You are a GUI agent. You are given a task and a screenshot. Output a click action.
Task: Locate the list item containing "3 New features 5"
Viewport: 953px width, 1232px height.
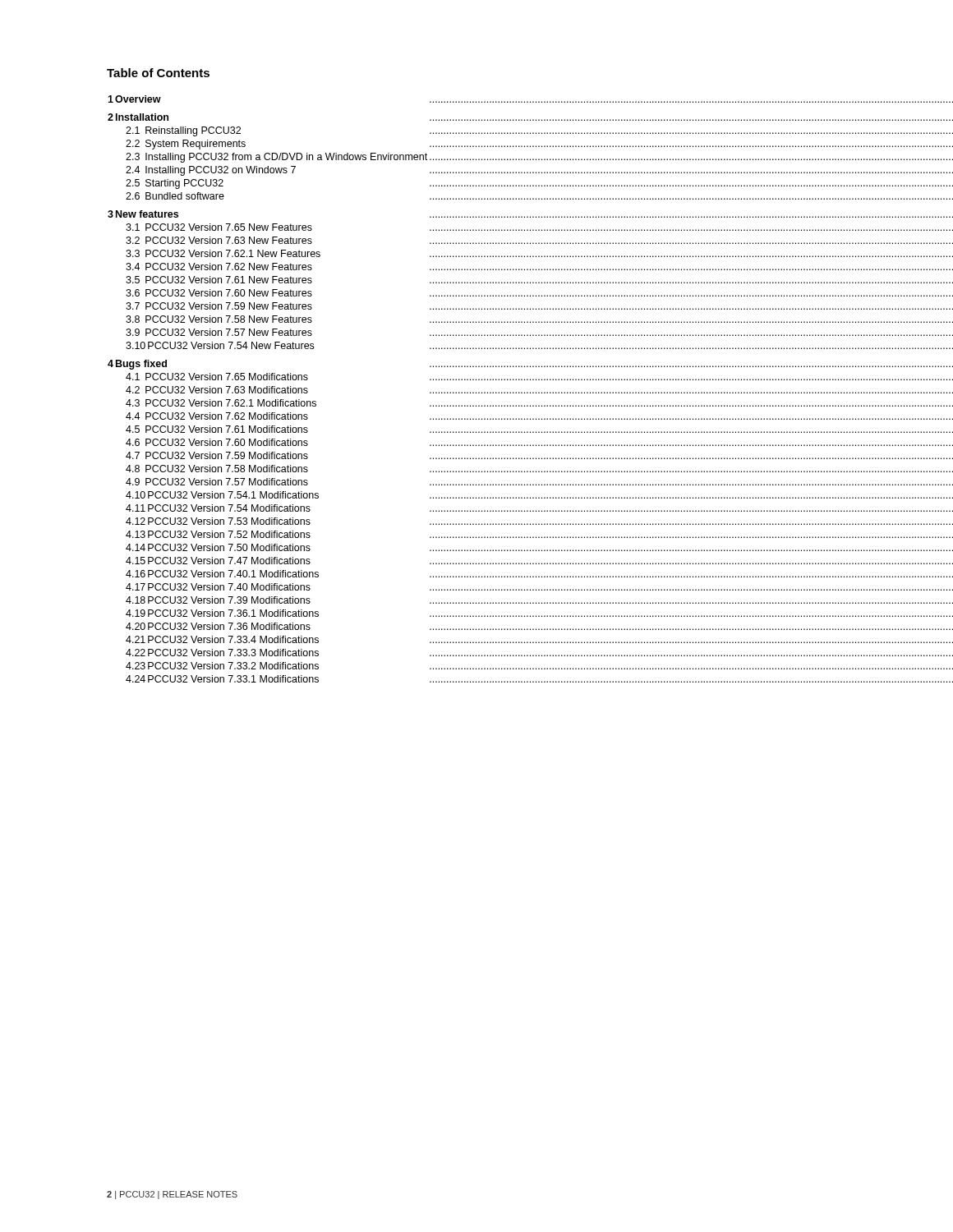point(530,214)
